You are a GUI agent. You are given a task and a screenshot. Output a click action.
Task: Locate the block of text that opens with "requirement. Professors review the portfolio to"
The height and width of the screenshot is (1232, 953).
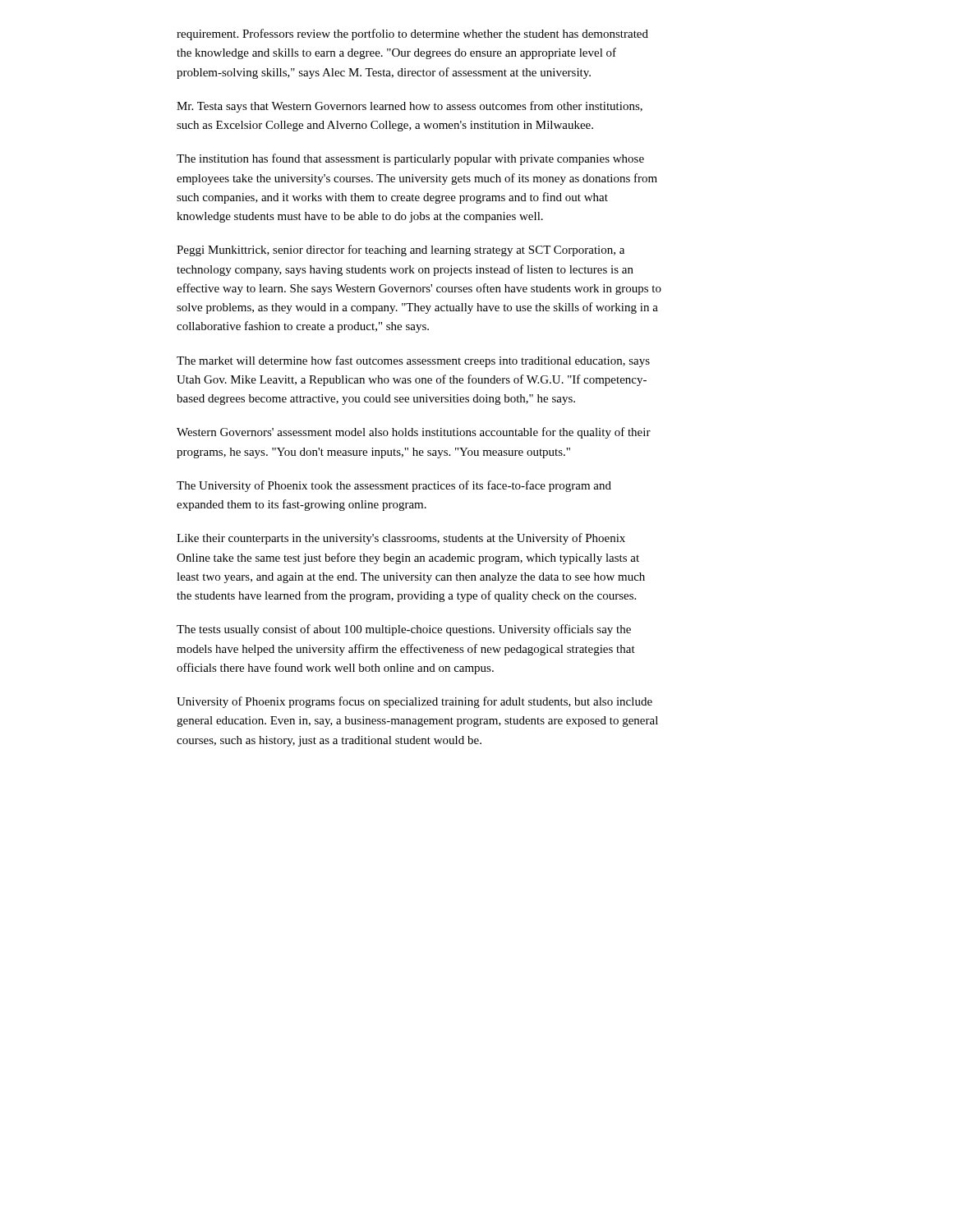(x=412, y=53)
